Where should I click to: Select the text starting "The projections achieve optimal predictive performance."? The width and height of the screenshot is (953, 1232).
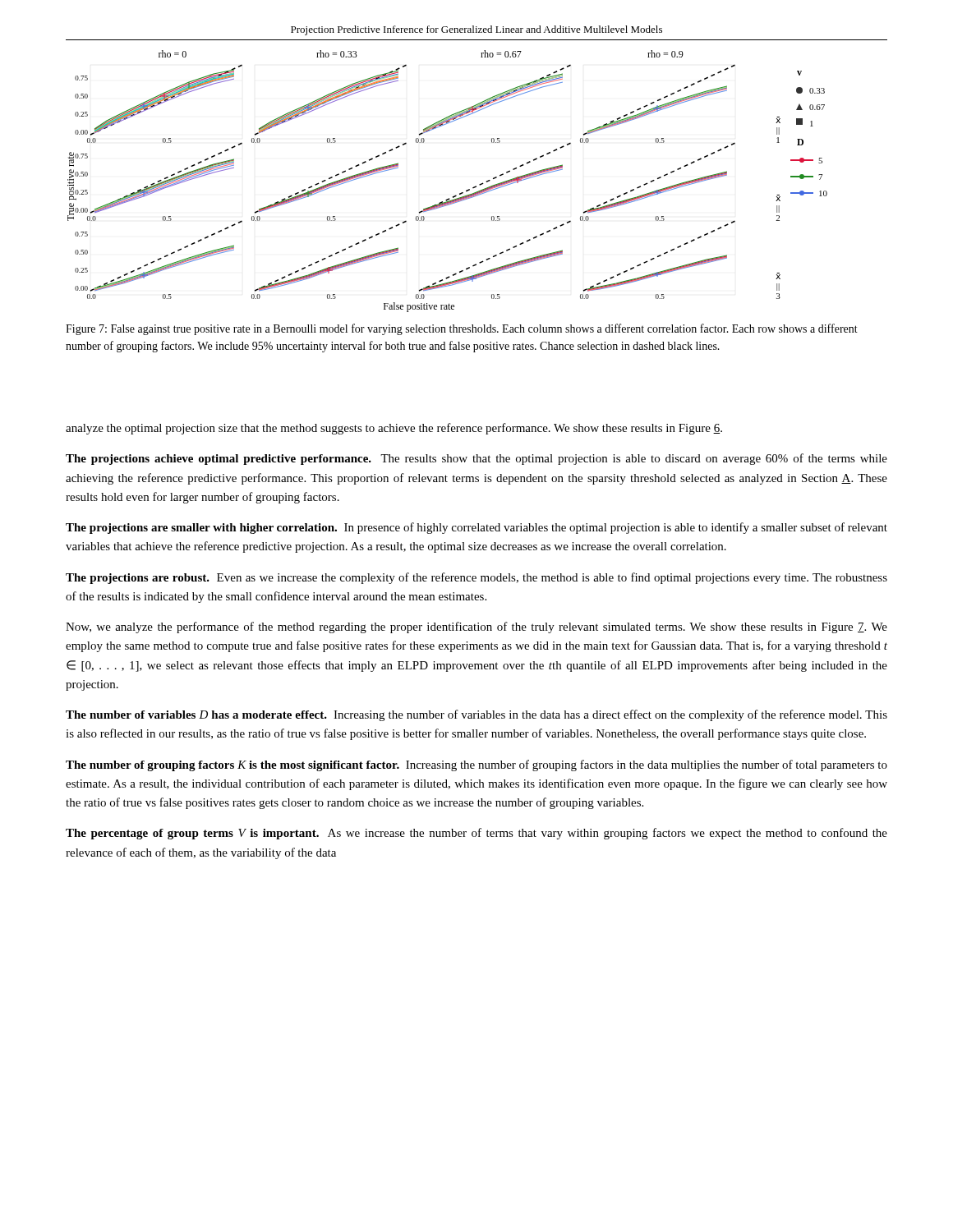pyautogui.click(x=476, y=478)
